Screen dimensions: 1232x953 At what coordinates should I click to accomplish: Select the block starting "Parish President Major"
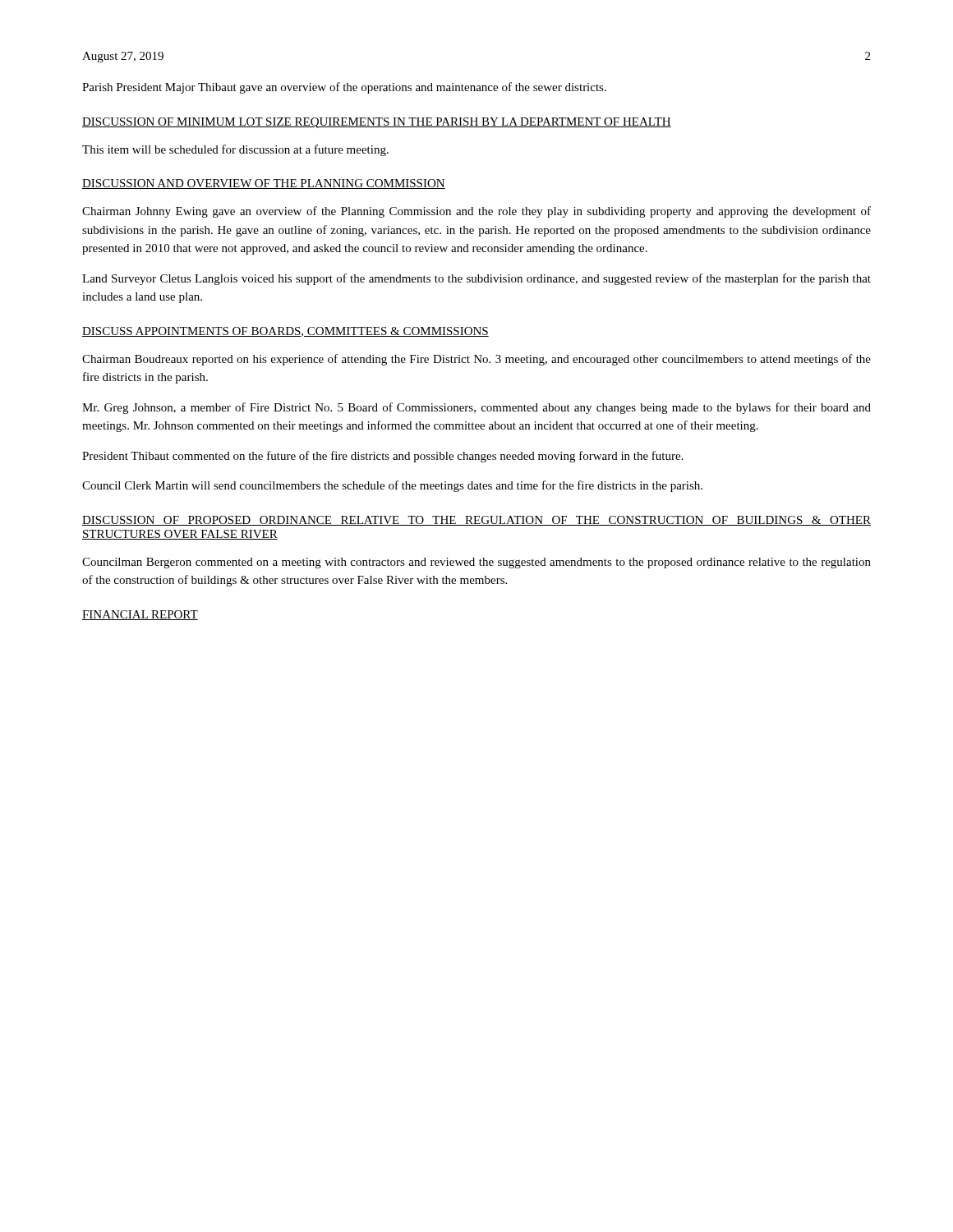[345, 87]
